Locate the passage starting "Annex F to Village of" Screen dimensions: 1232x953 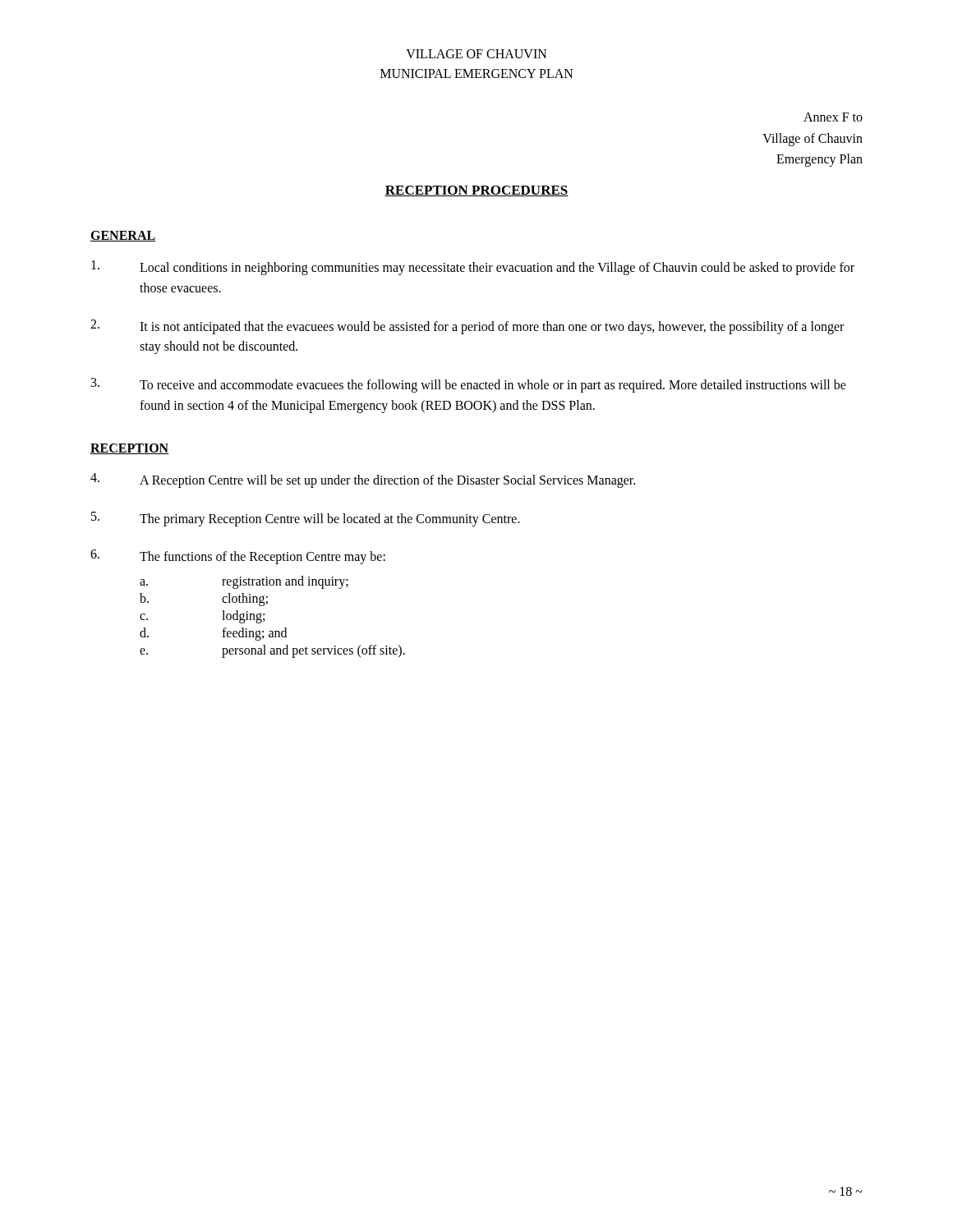tap(813, 138)
